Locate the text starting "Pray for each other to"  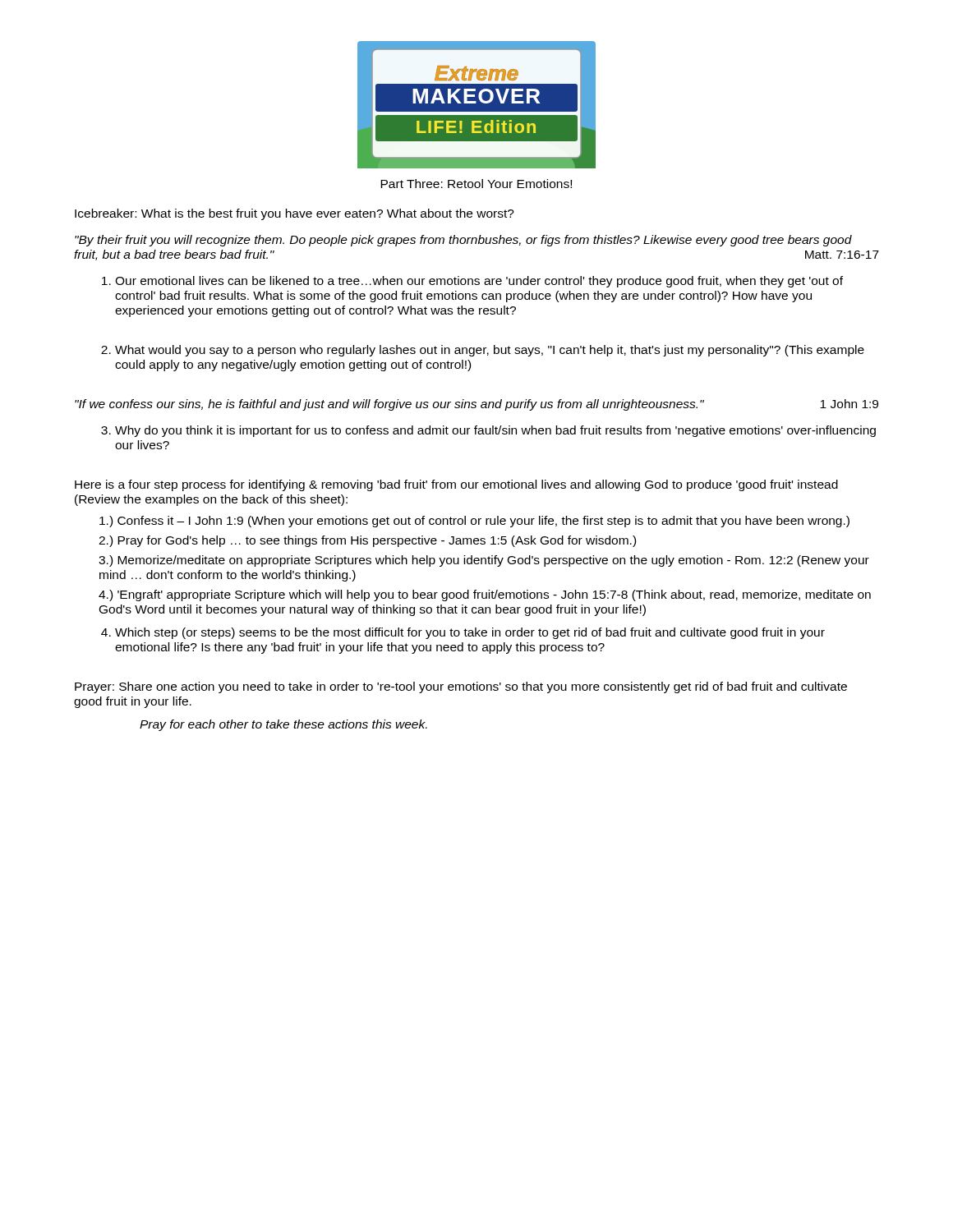pos(284,724)
